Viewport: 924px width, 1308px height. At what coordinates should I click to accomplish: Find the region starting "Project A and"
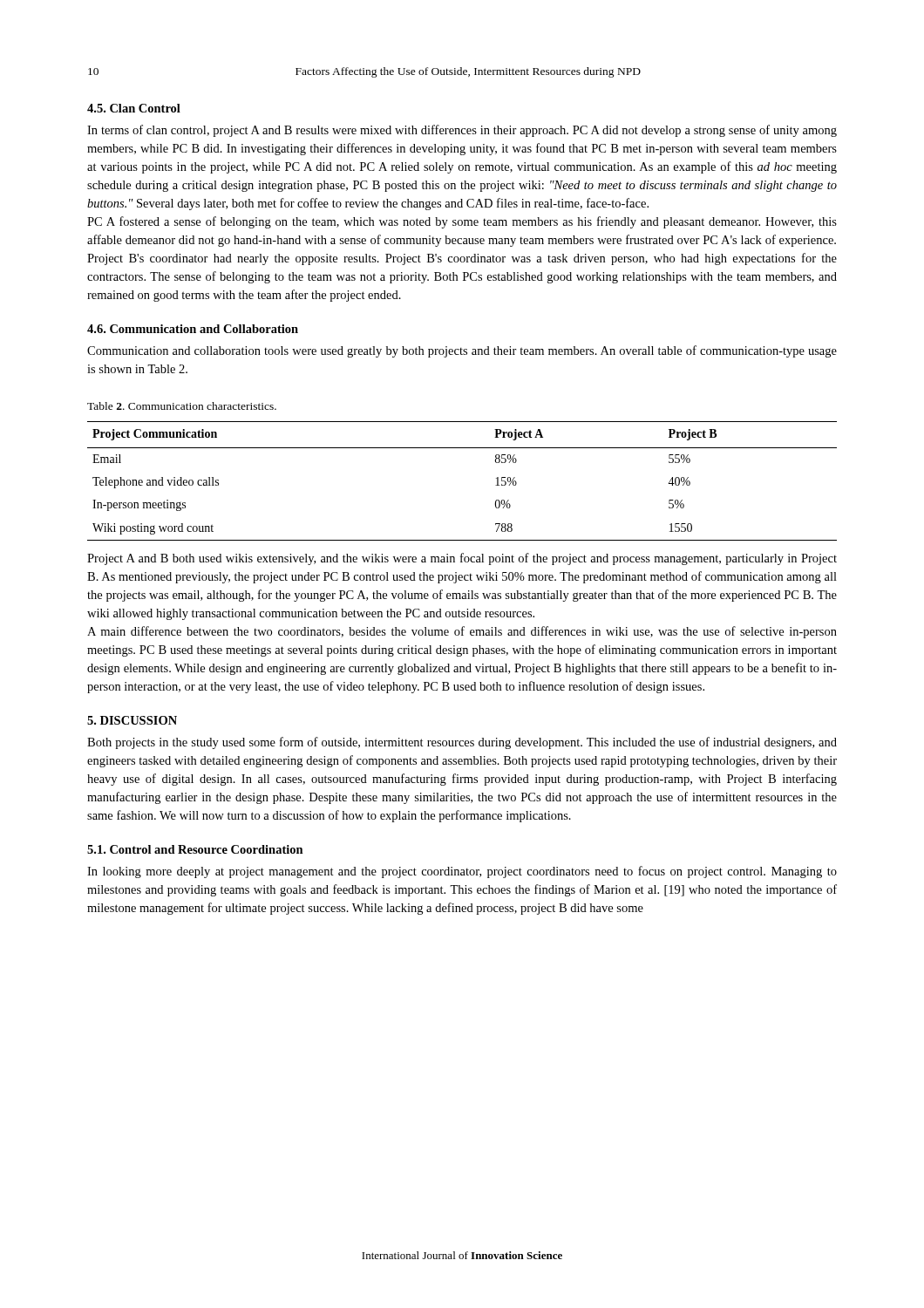click(462, 586)
